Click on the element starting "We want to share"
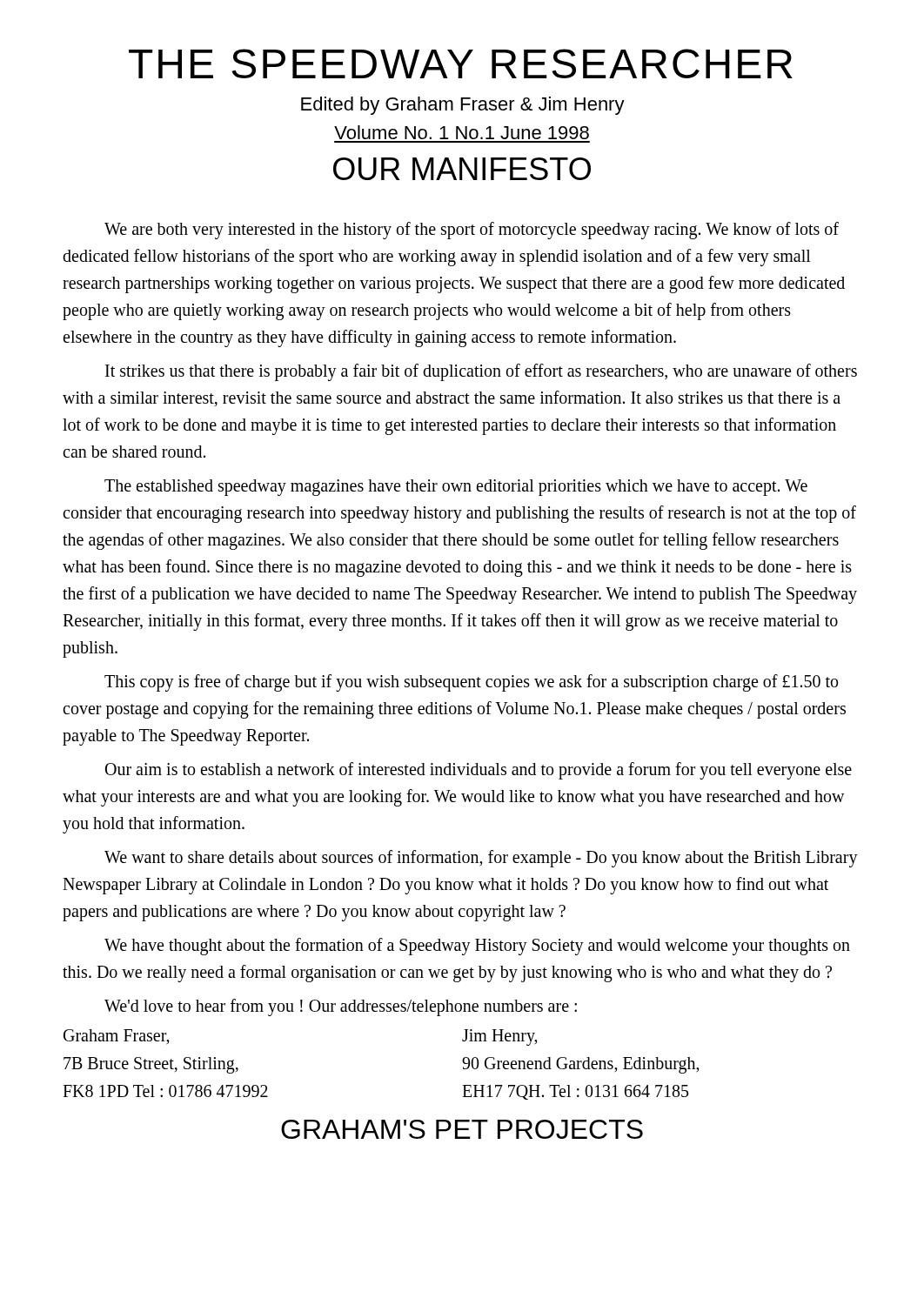This screenshot has height=1305, width=924. click(x=462, y=884)
